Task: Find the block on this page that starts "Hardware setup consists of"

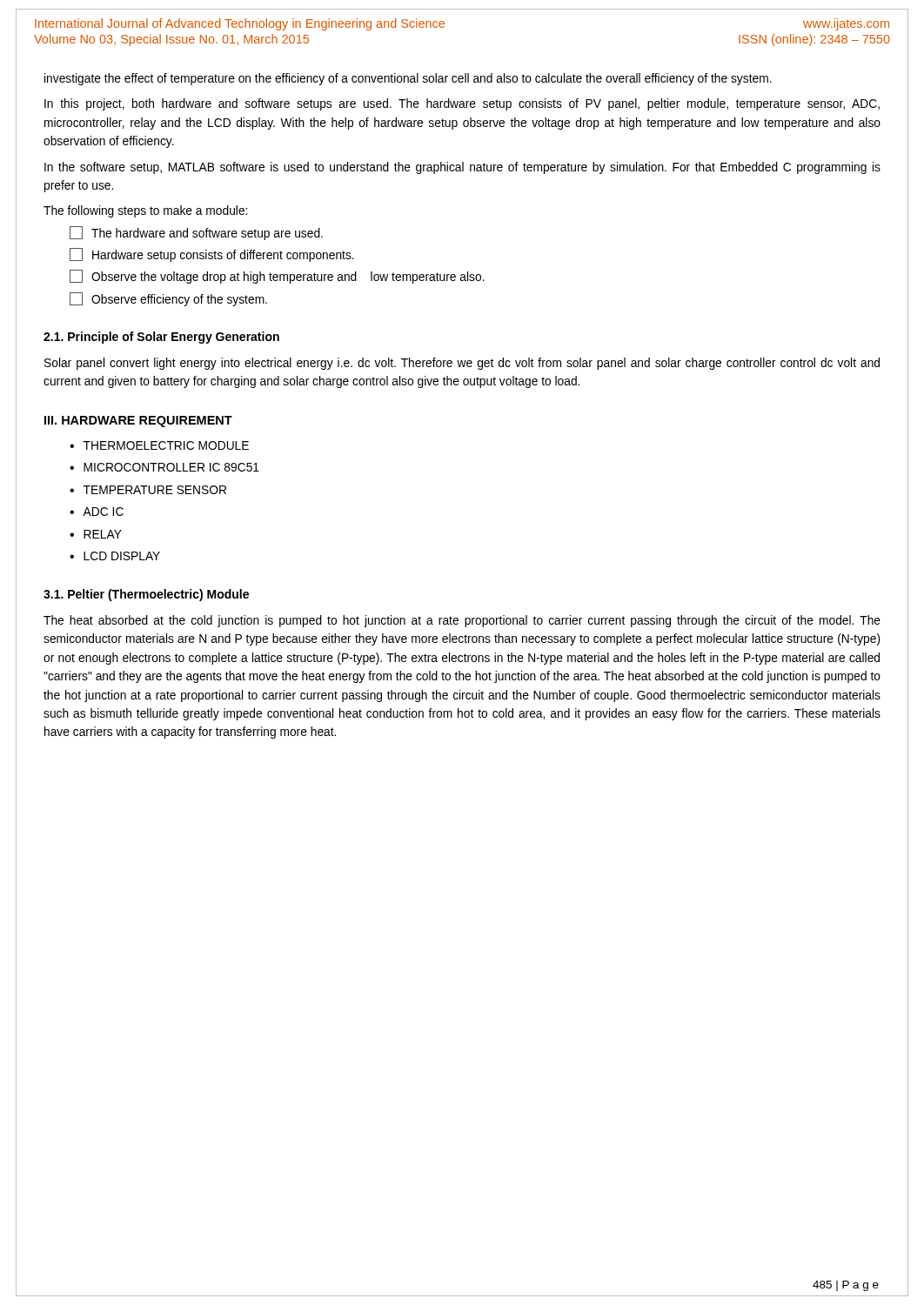Action: pos(212,256)
